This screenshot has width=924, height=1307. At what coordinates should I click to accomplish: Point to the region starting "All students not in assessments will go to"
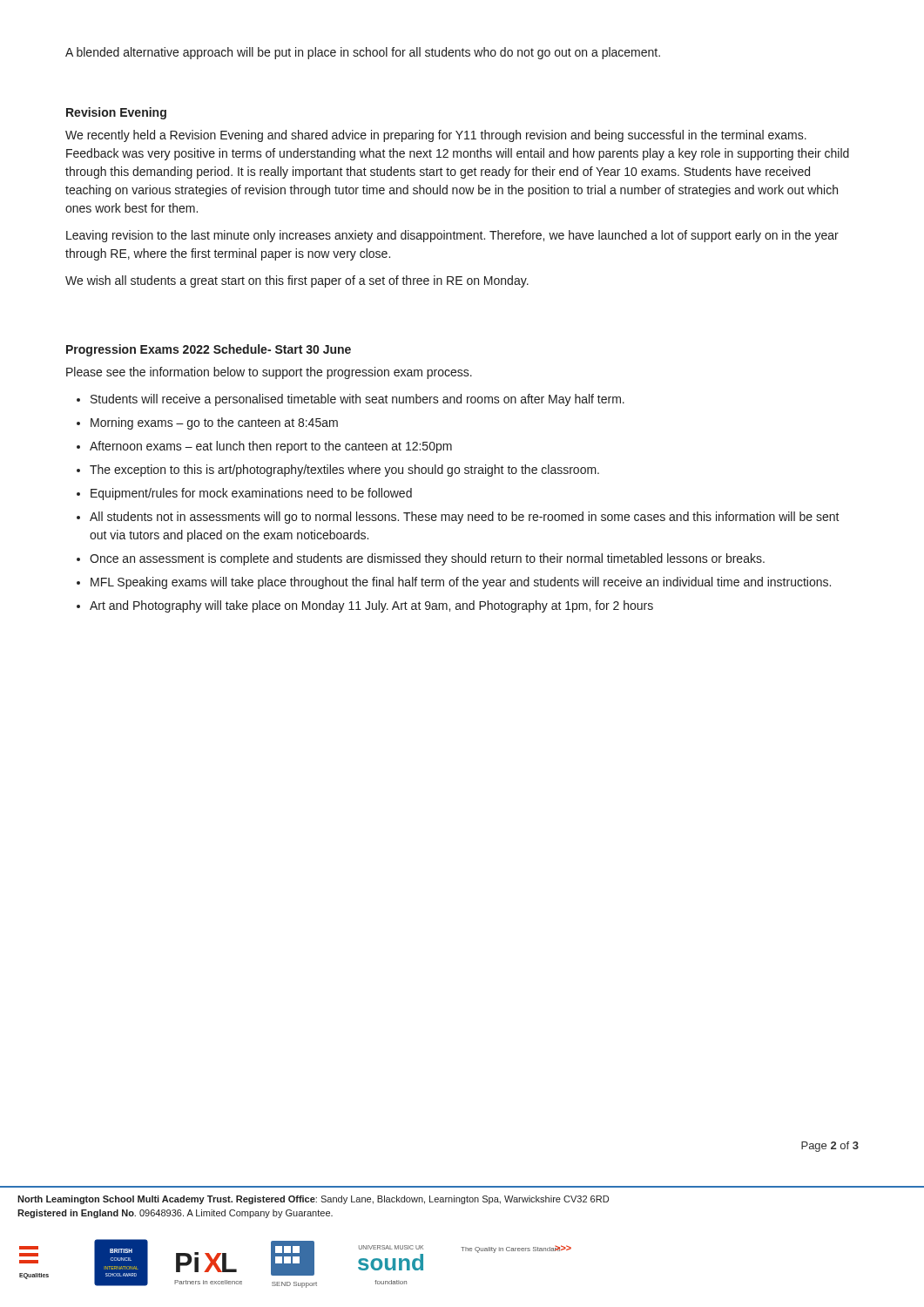click(x=464, y=526)
